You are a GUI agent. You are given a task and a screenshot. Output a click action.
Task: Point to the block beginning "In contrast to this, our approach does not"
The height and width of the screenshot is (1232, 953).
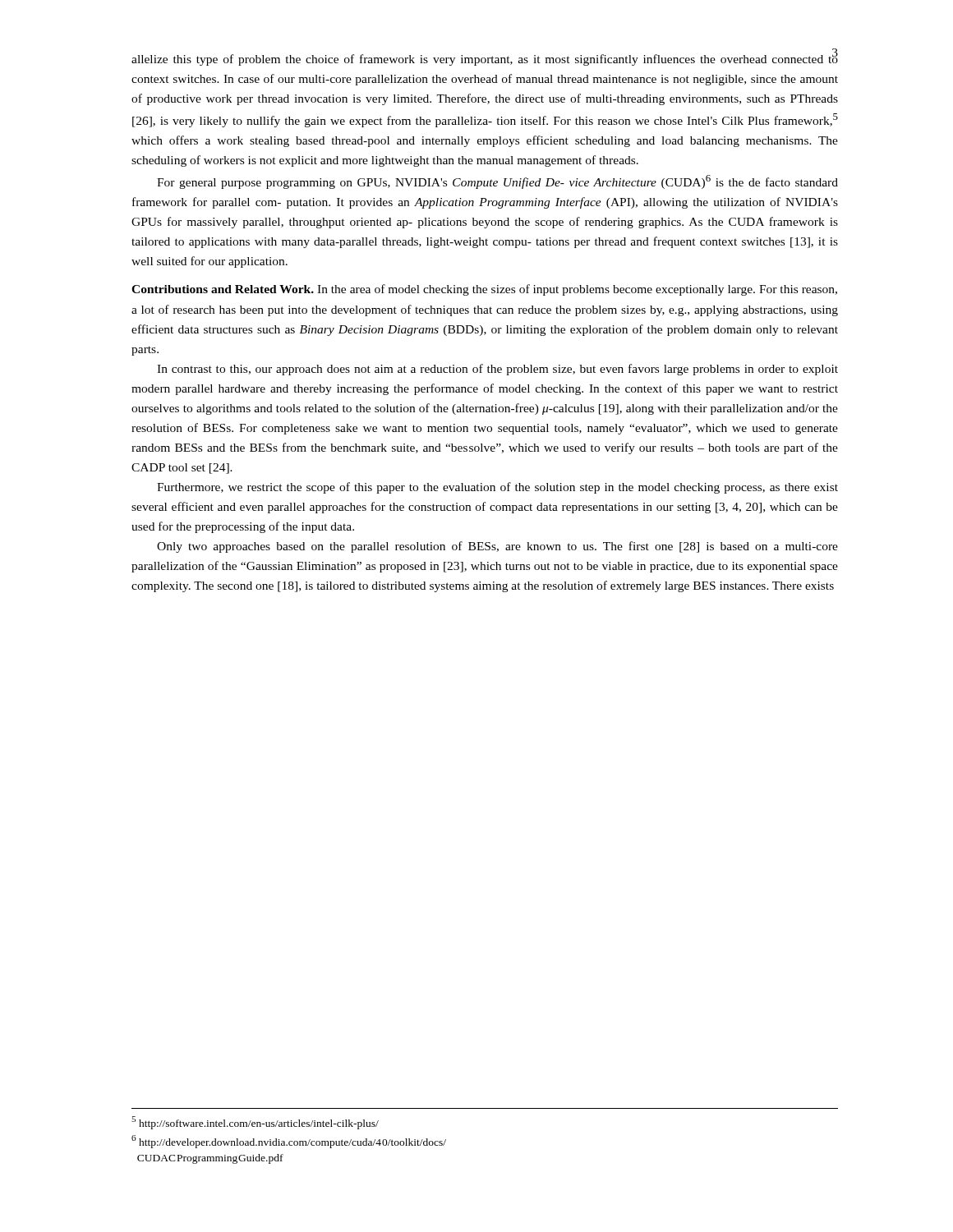[485, 418]
